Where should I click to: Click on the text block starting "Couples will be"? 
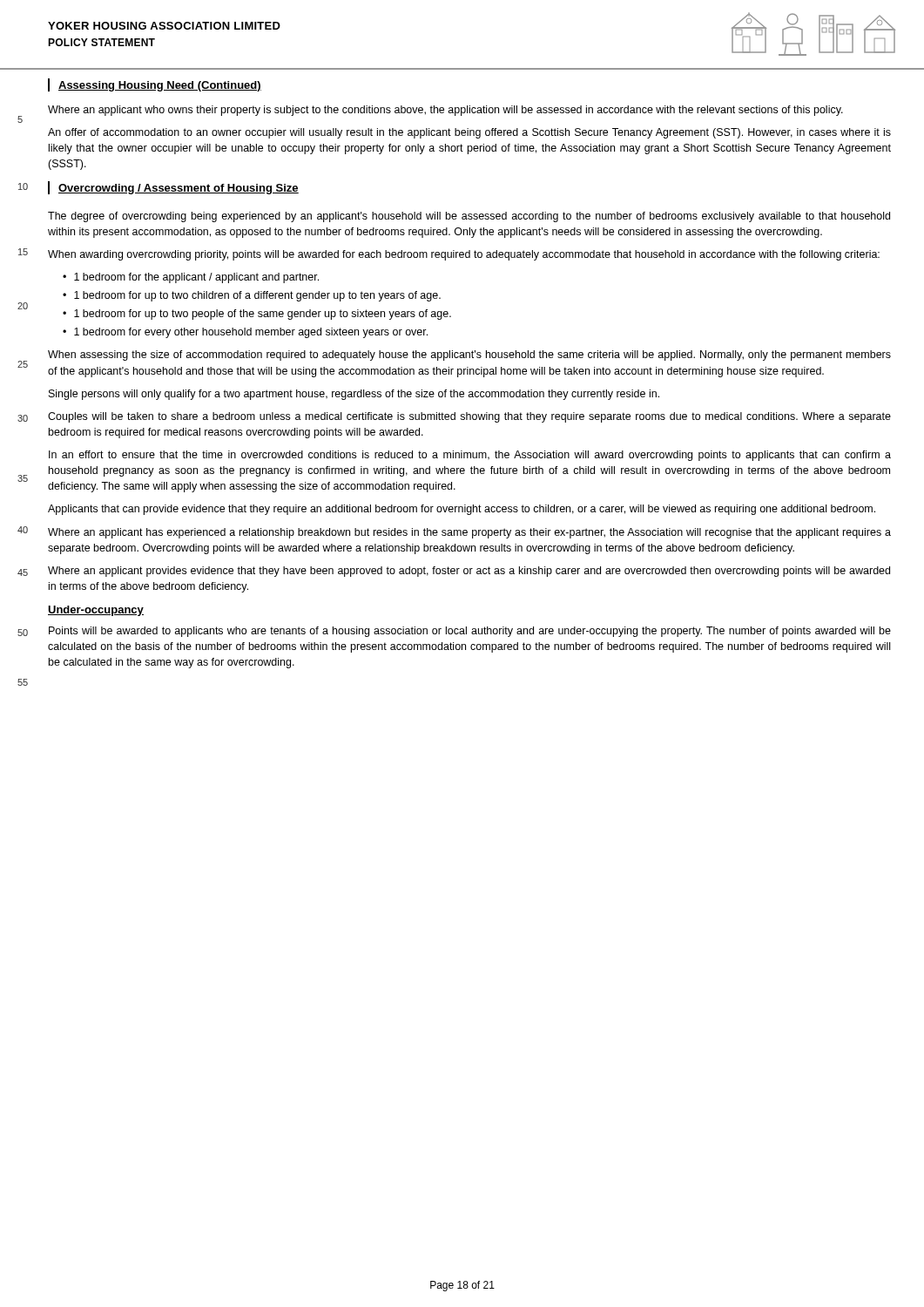(469, 424)
